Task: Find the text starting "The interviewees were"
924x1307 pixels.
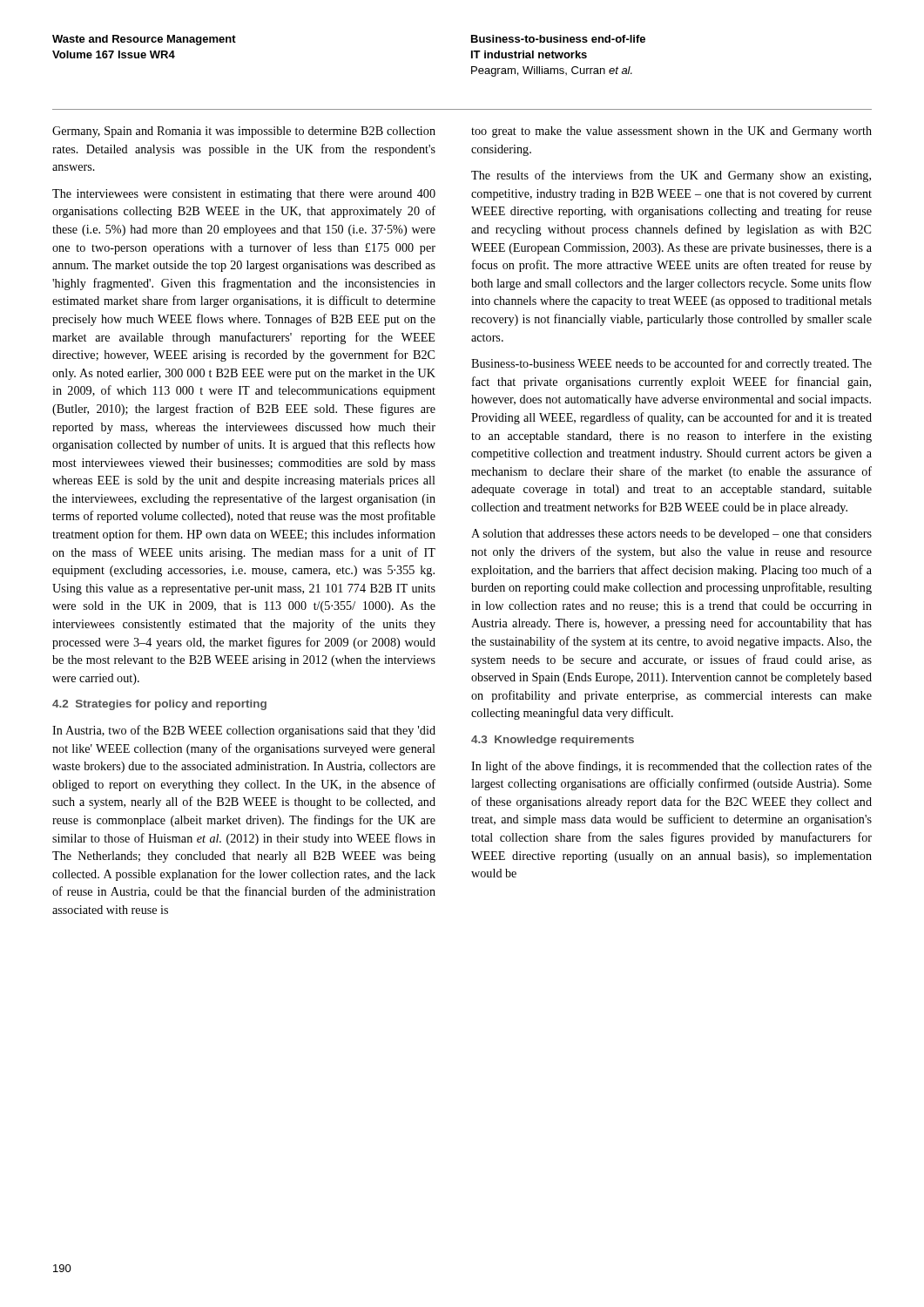Action: pos(244,436)
